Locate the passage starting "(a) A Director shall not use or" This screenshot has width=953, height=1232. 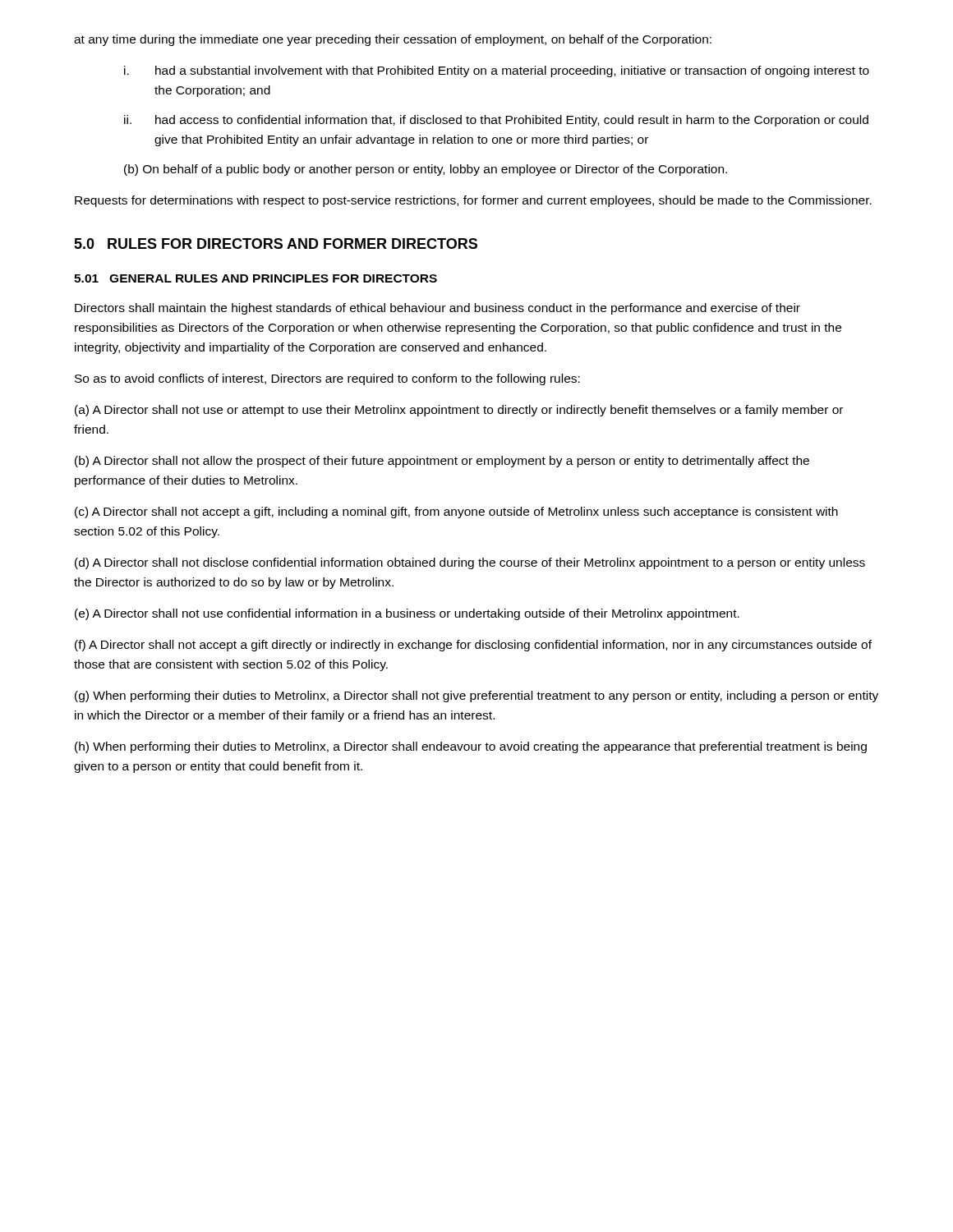click(459, 419)
